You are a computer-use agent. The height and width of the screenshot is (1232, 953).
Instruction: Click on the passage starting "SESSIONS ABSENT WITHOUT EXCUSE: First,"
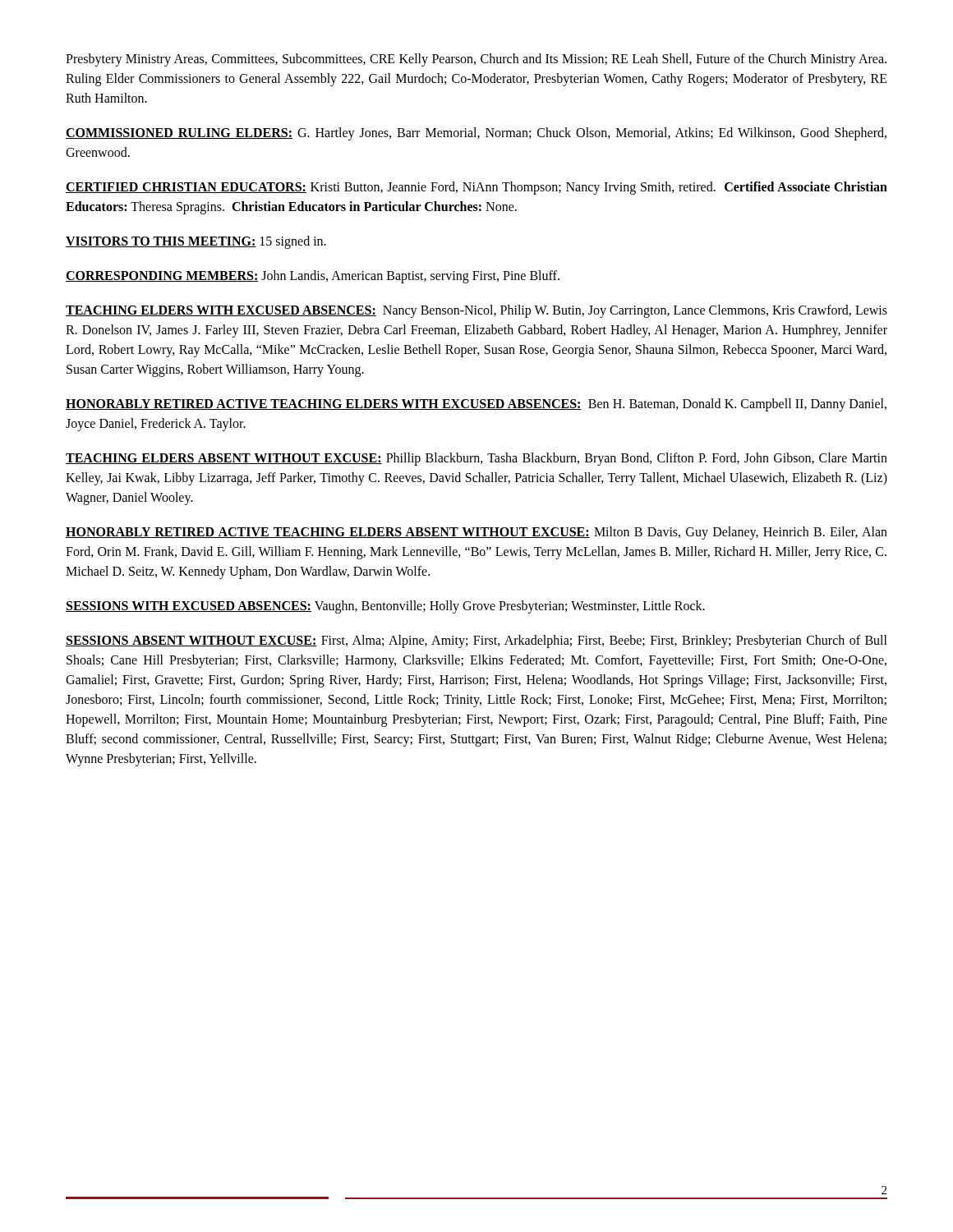point(476,699)
